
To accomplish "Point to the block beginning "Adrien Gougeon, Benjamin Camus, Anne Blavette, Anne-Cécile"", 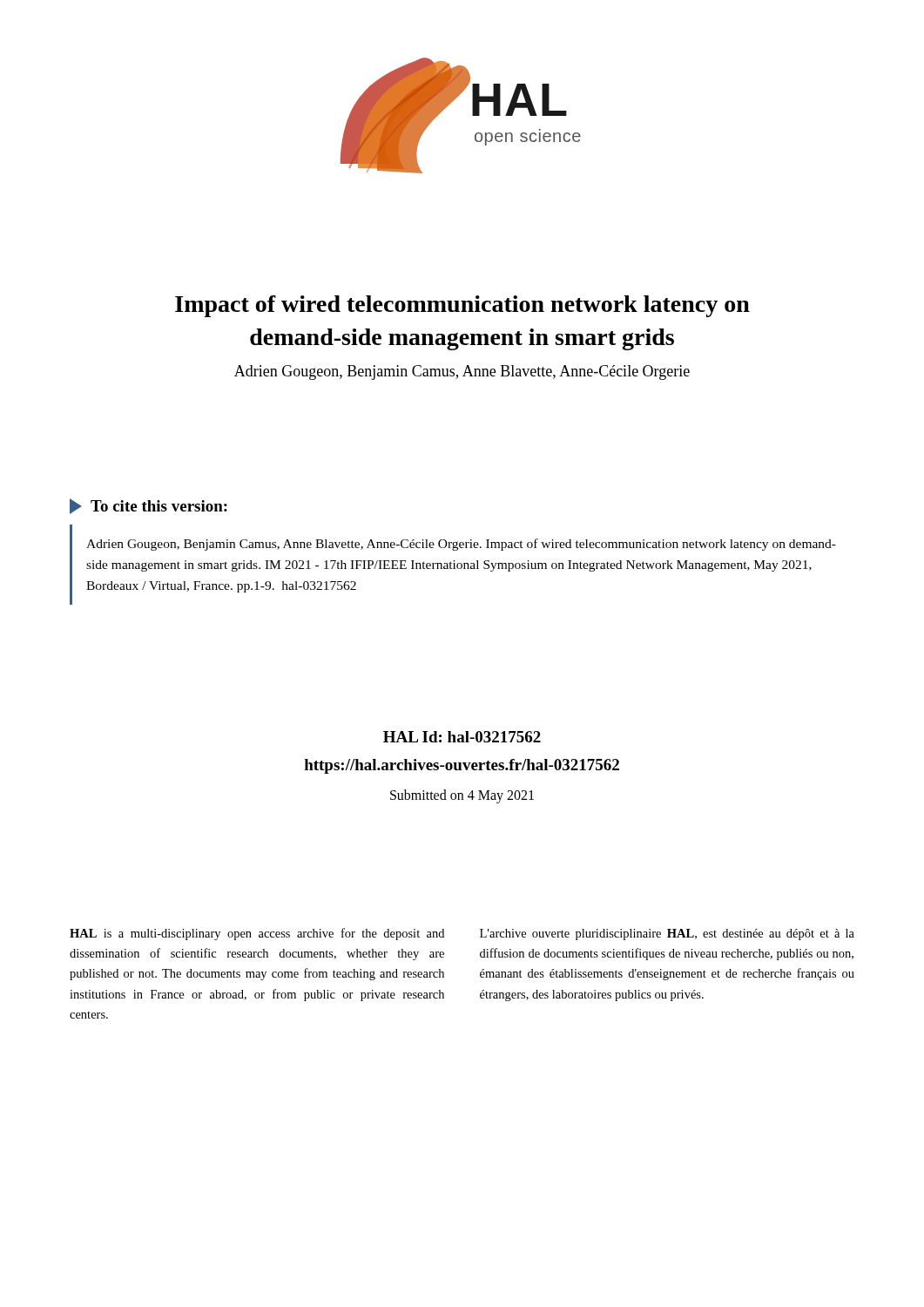I will (x=461, y=564).
